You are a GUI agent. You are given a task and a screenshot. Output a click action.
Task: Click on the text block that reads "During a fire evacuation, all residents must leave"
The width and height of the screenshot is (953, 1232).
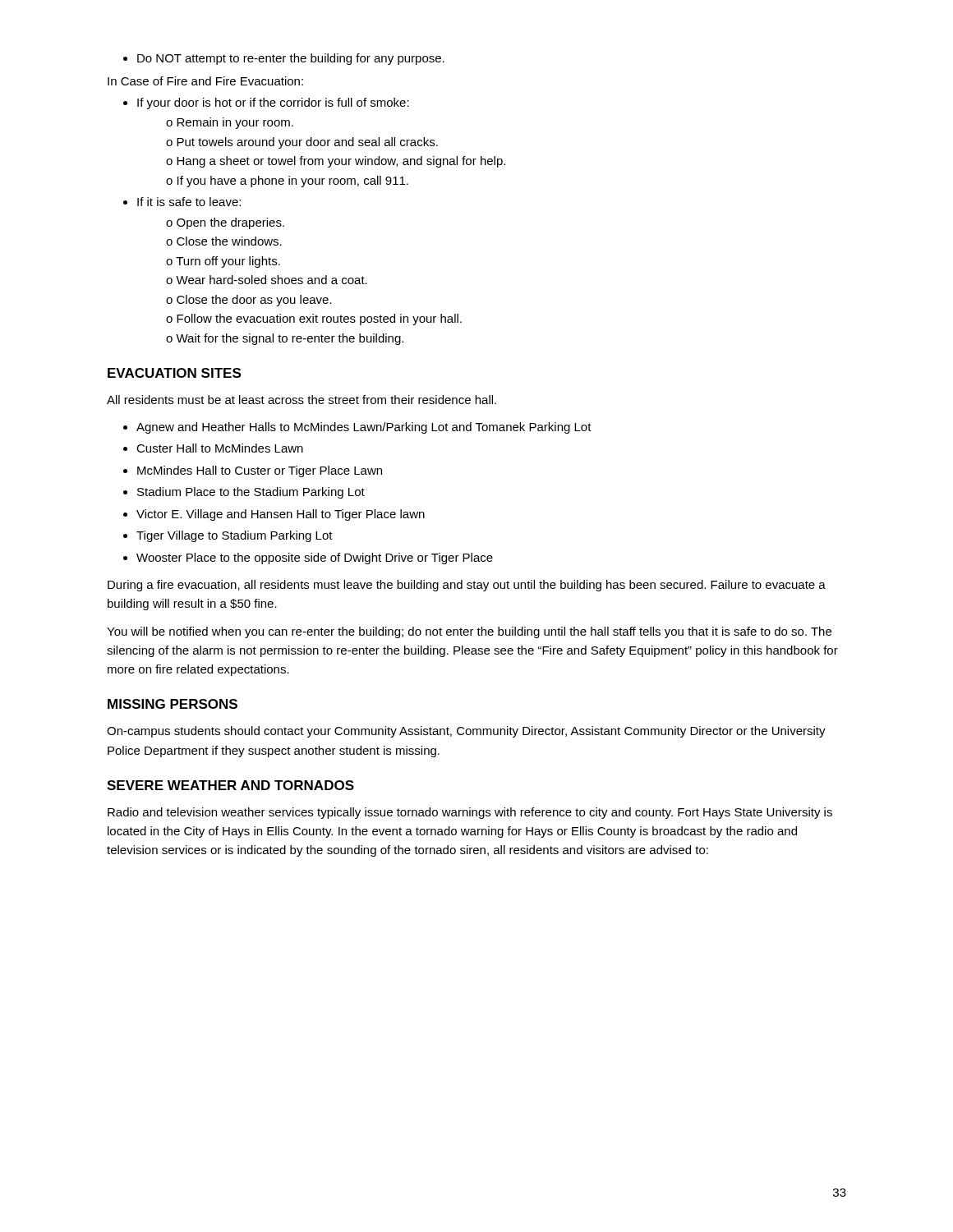[466, 594]
